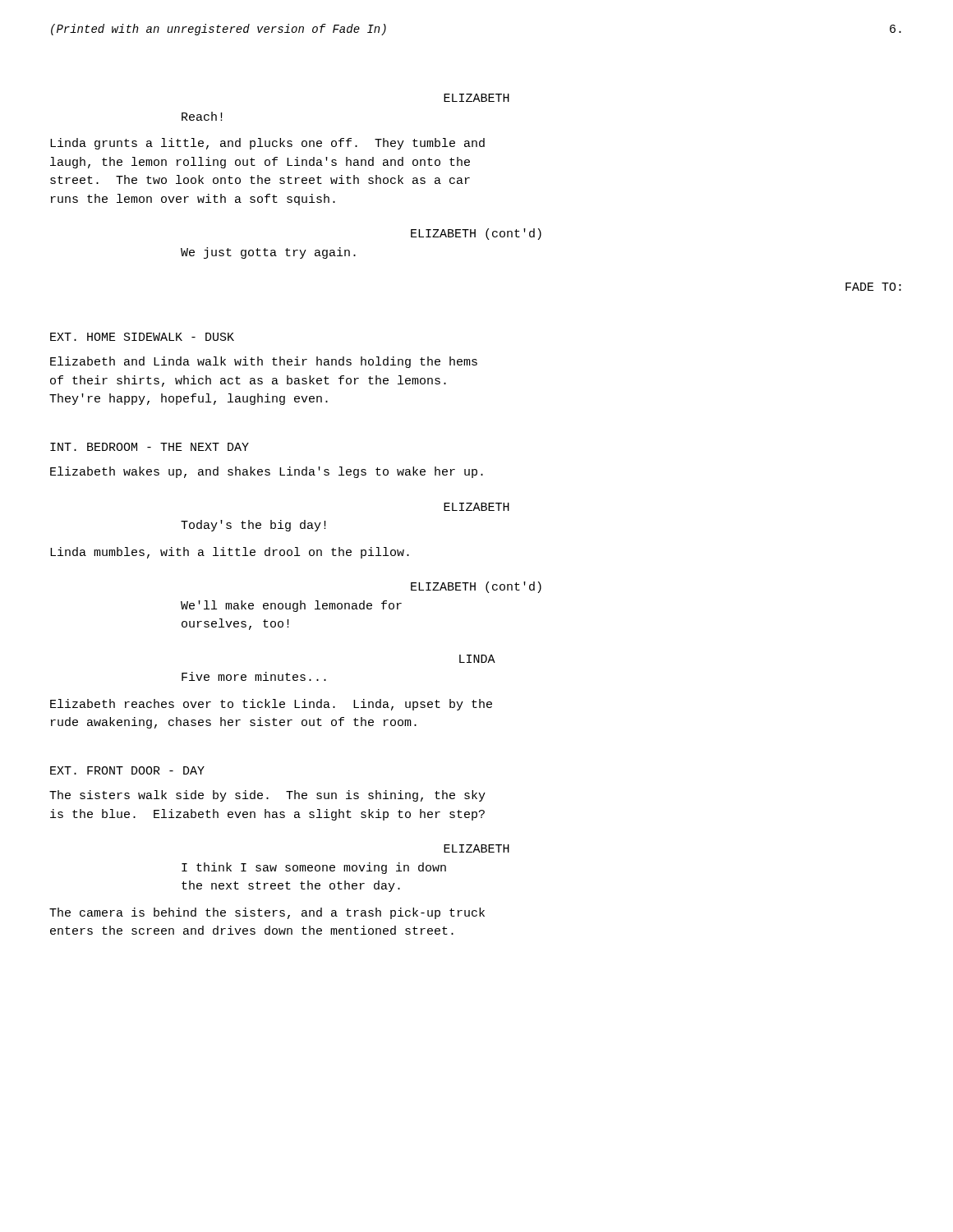
Task: Point to the block beginning "The camera is behind the sisters,"
Action: (x=267, y=923)
